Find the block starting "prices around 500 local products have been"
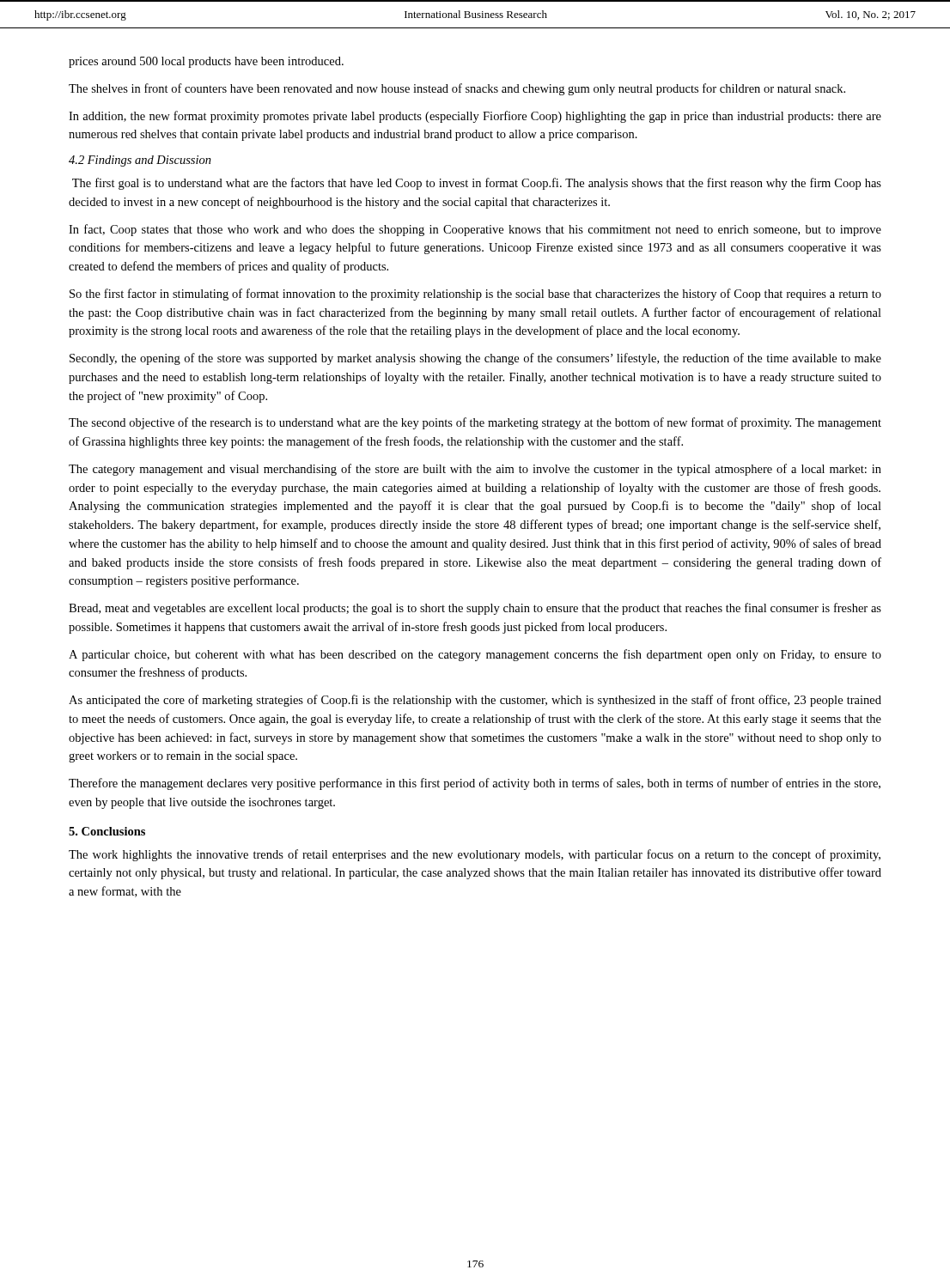The width and height of the screenshot is (950, 1288). pyautogui.click(x=206, y=62)
